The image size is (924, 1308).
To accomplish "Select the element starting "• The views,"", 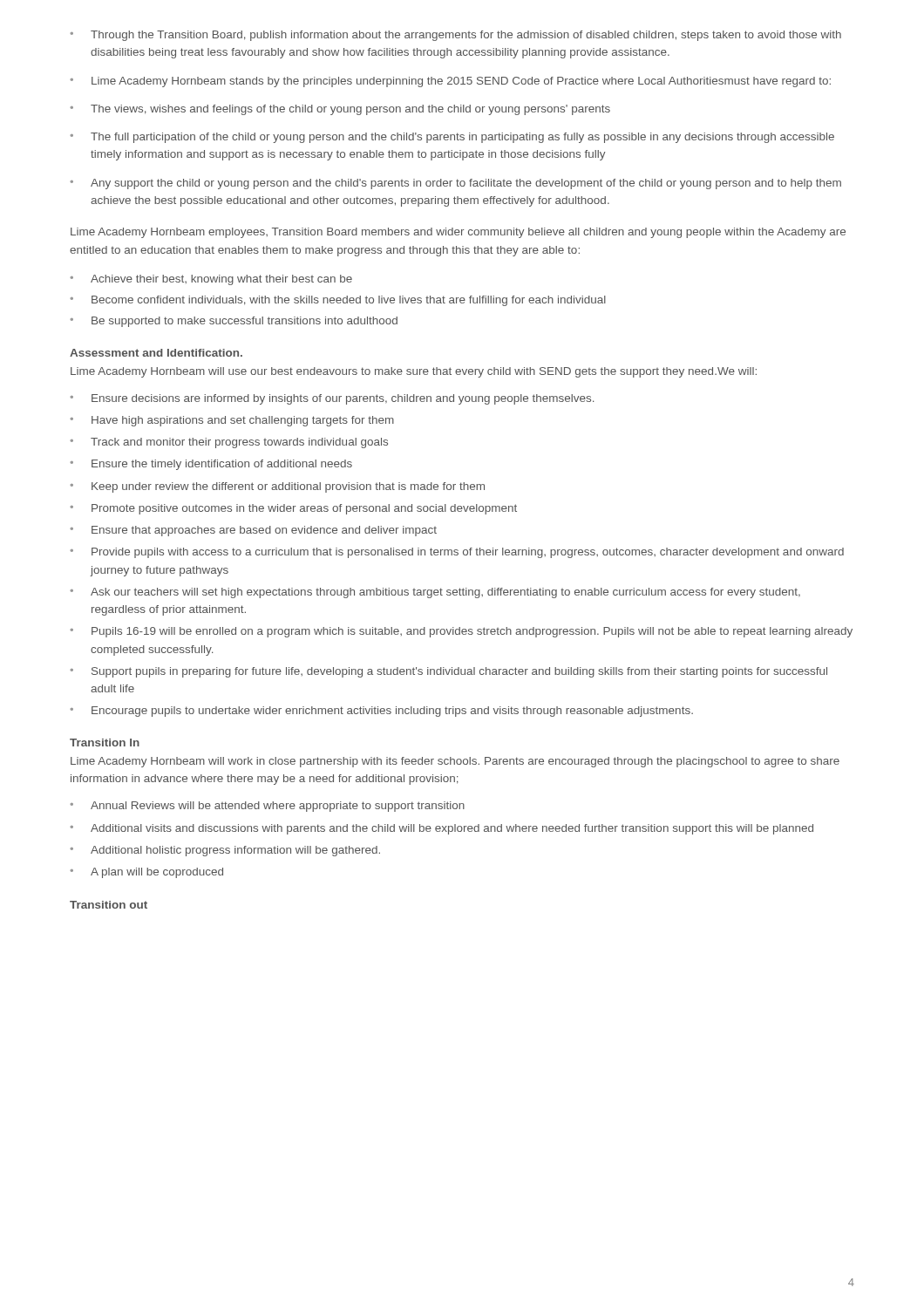I will coord(462,109).
